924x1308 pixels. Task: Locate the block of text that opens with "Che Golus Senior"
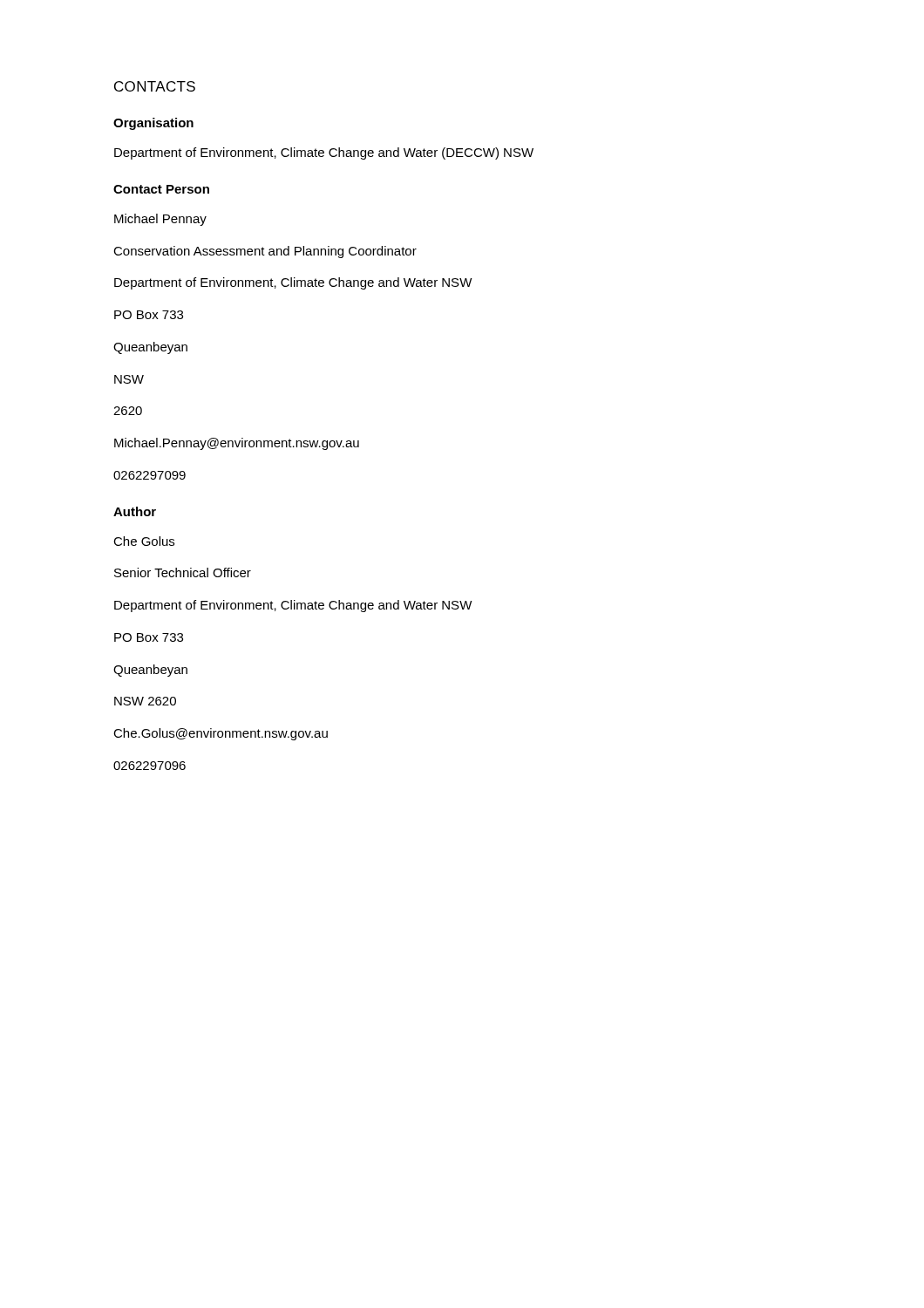click(144, 541)
